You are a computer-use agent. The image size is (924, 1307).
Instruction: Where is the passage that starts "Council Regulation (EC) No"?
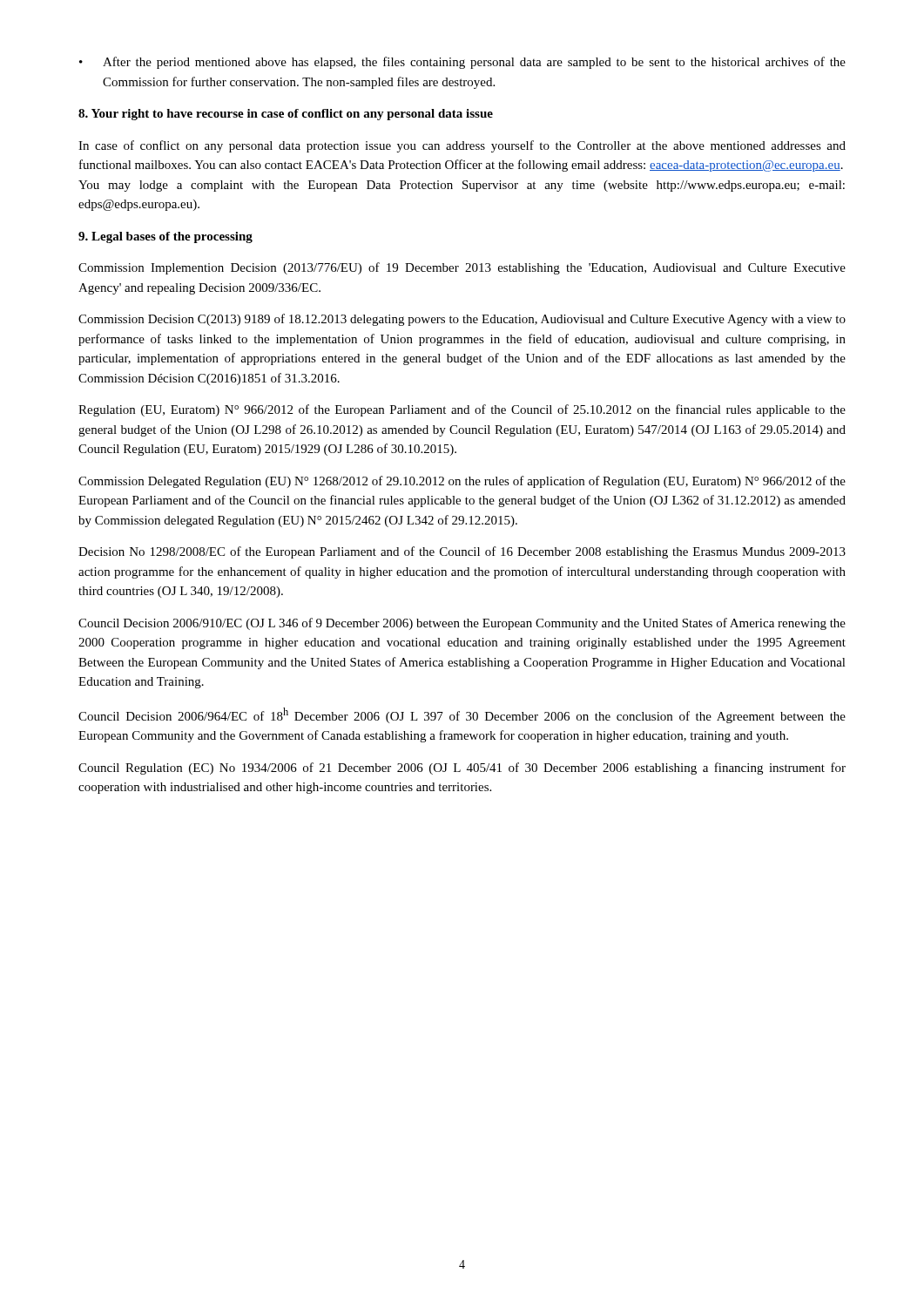[462, 777]
